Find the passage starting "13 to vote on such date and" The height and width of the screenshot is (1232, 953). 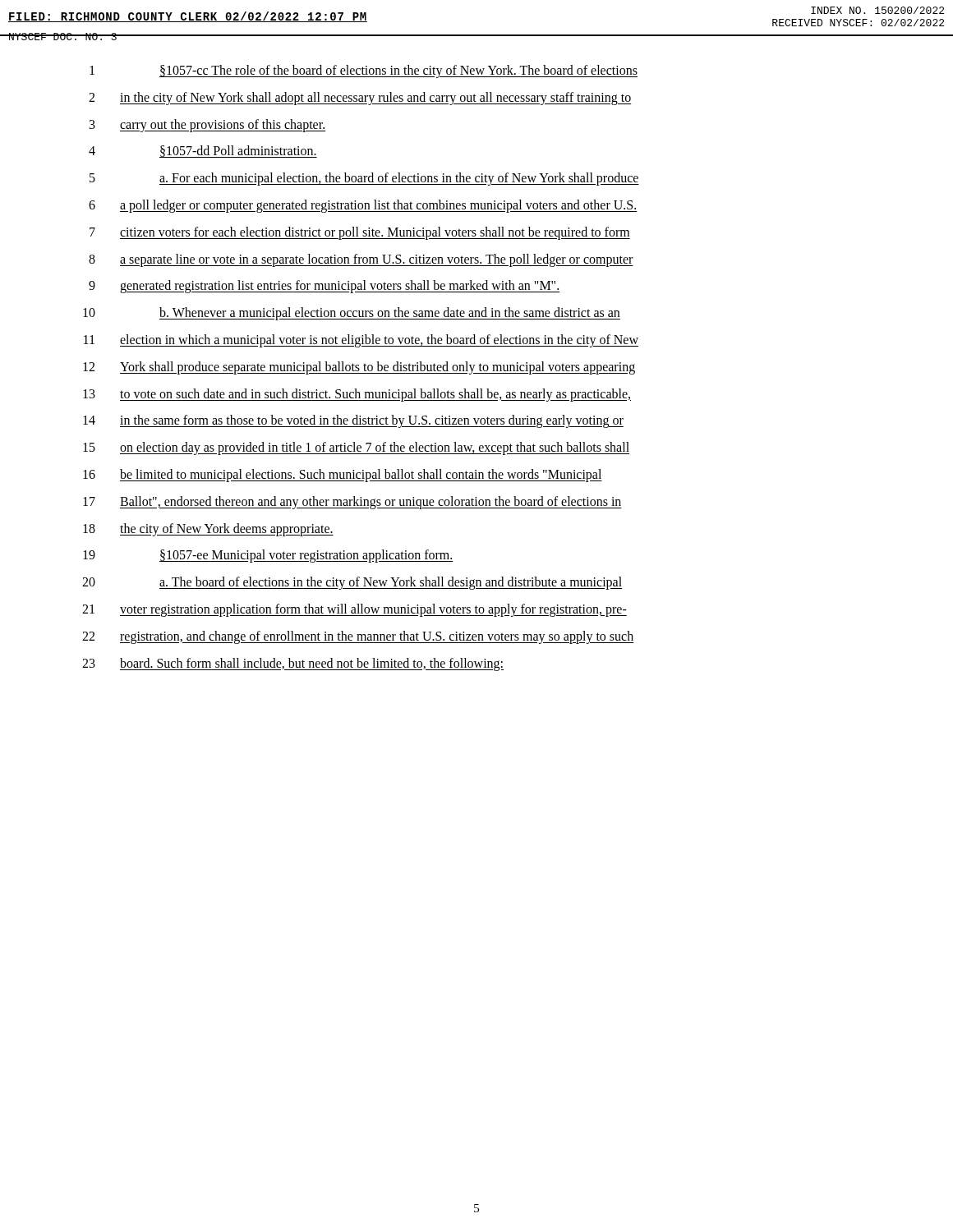[x=476, y=394]
